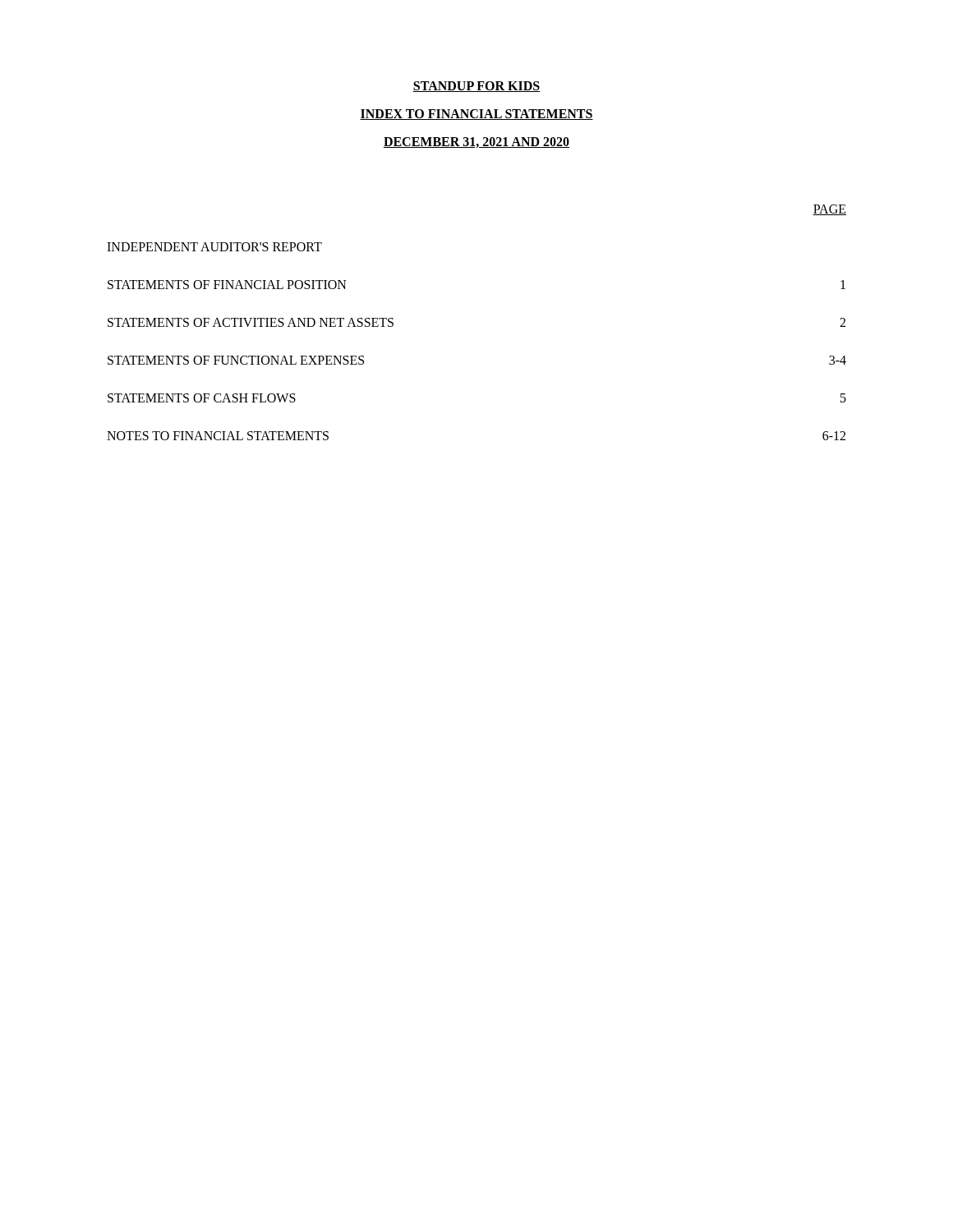Select the table that reads "STATEMENTS OF CASH FLOWS"
This screenshot has height=1232, width=953.
click(476, 323)
